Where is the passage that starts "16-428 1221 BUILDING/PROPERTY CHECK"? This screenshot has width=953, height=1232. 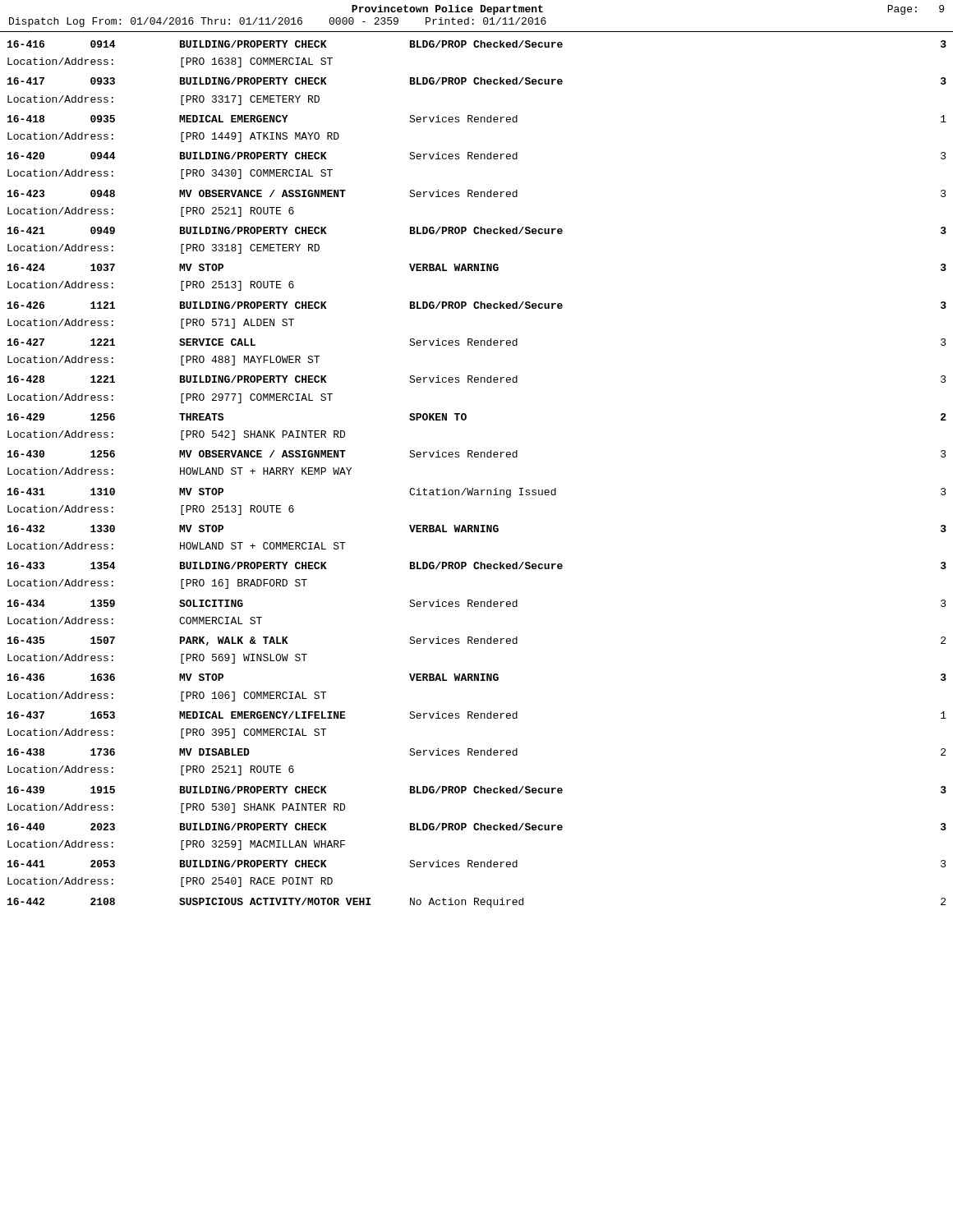tap(476, 381)
